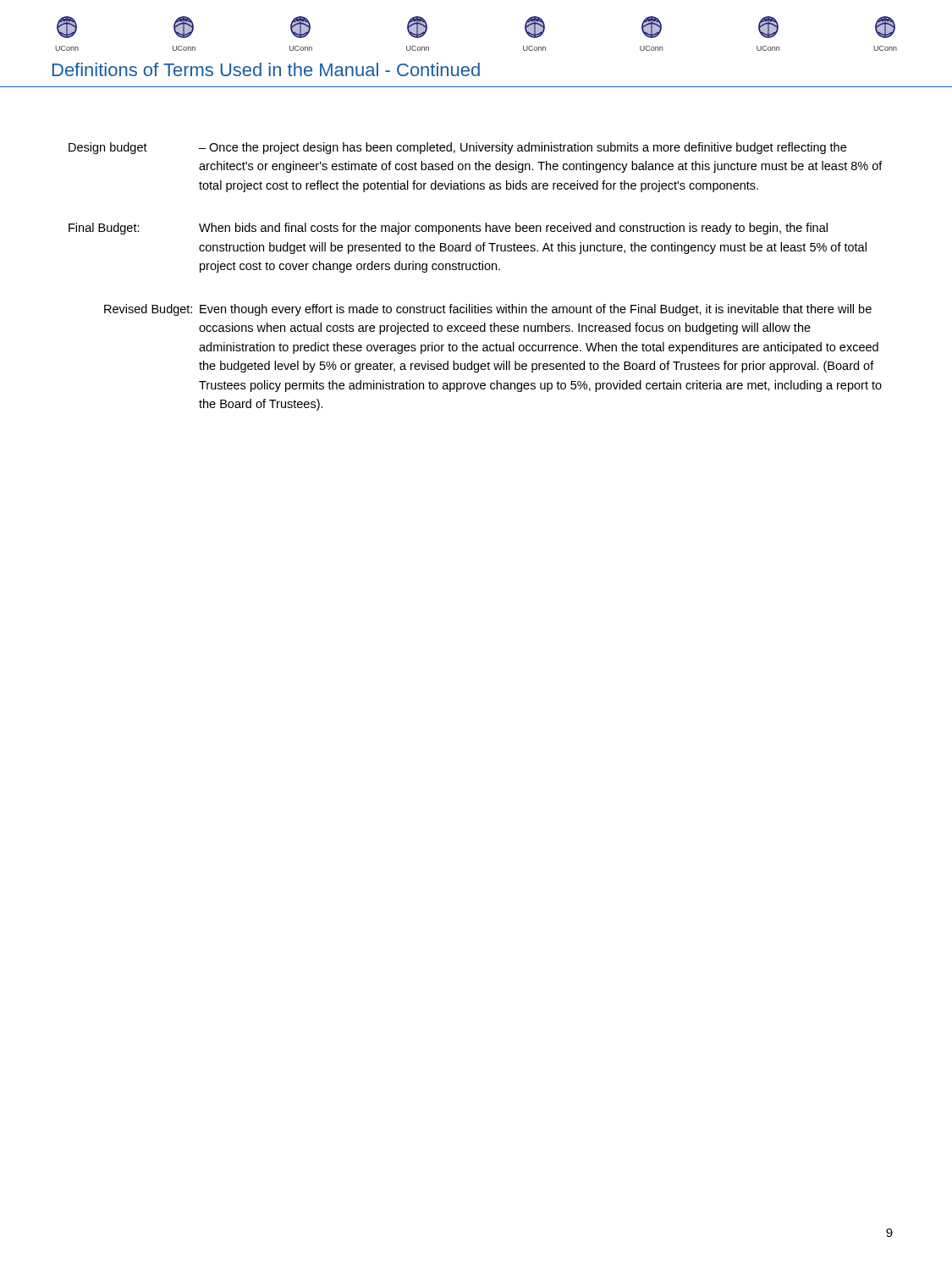Screen dimensions: 1270x952
Task: Select the text starting "Design budget – Once the project design"
Action: 476,167
